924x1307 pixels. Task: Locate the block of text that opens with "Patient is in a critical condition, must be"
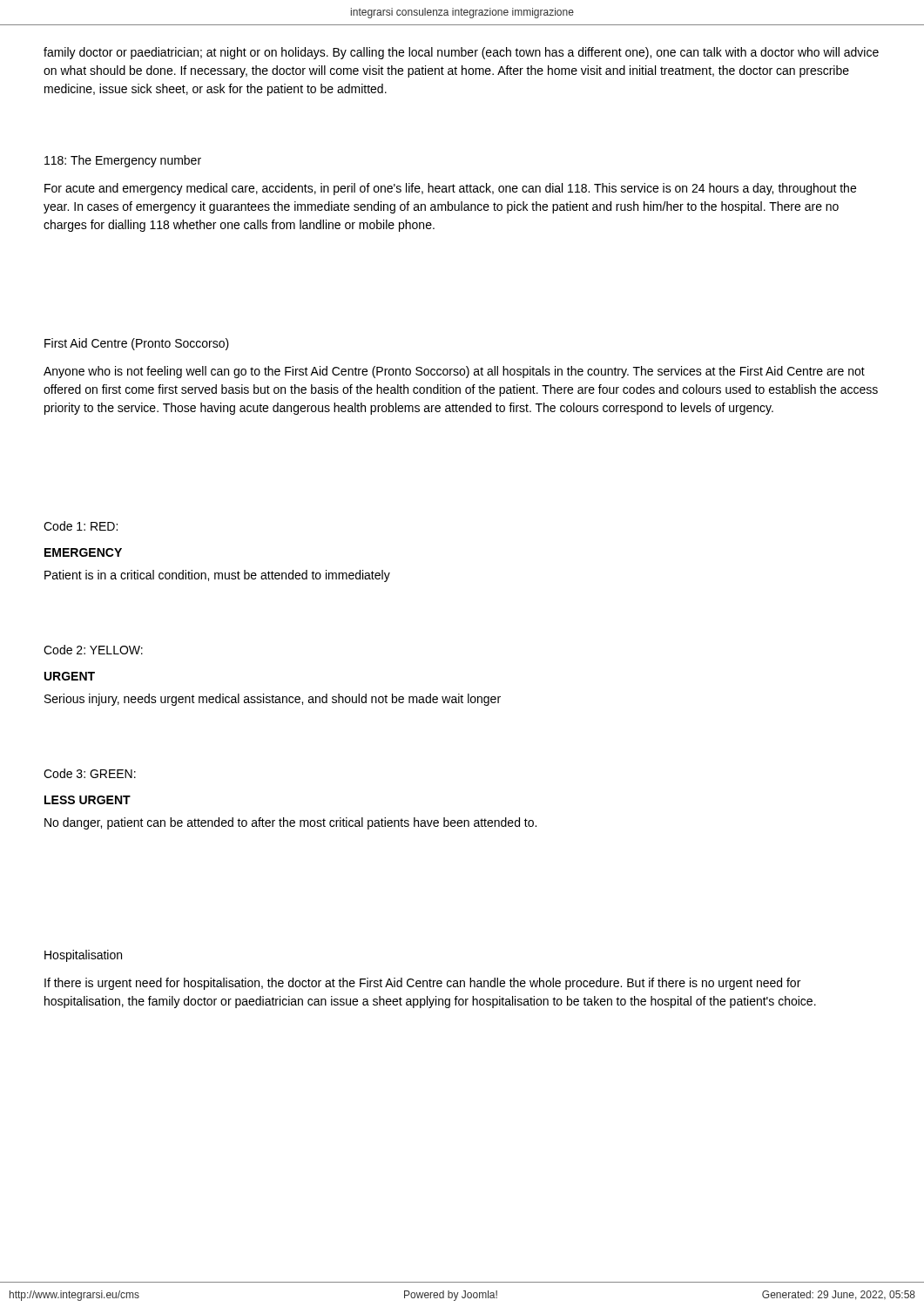pos(217,575)
